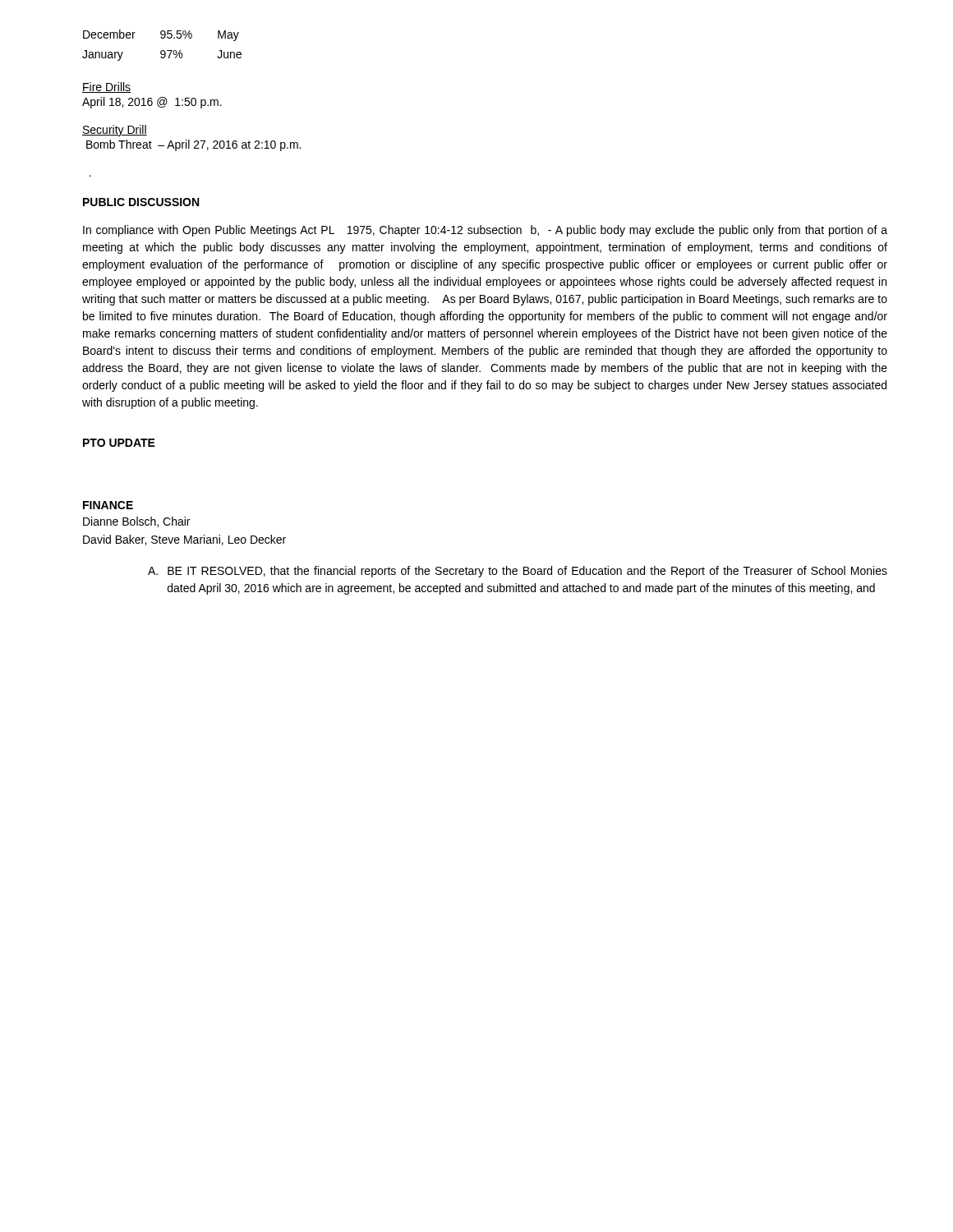Find the text starting "David Baker, Steve Mariani, Leo Decker"
Viewport: 953px width, 1232px height.
point(184,540)
